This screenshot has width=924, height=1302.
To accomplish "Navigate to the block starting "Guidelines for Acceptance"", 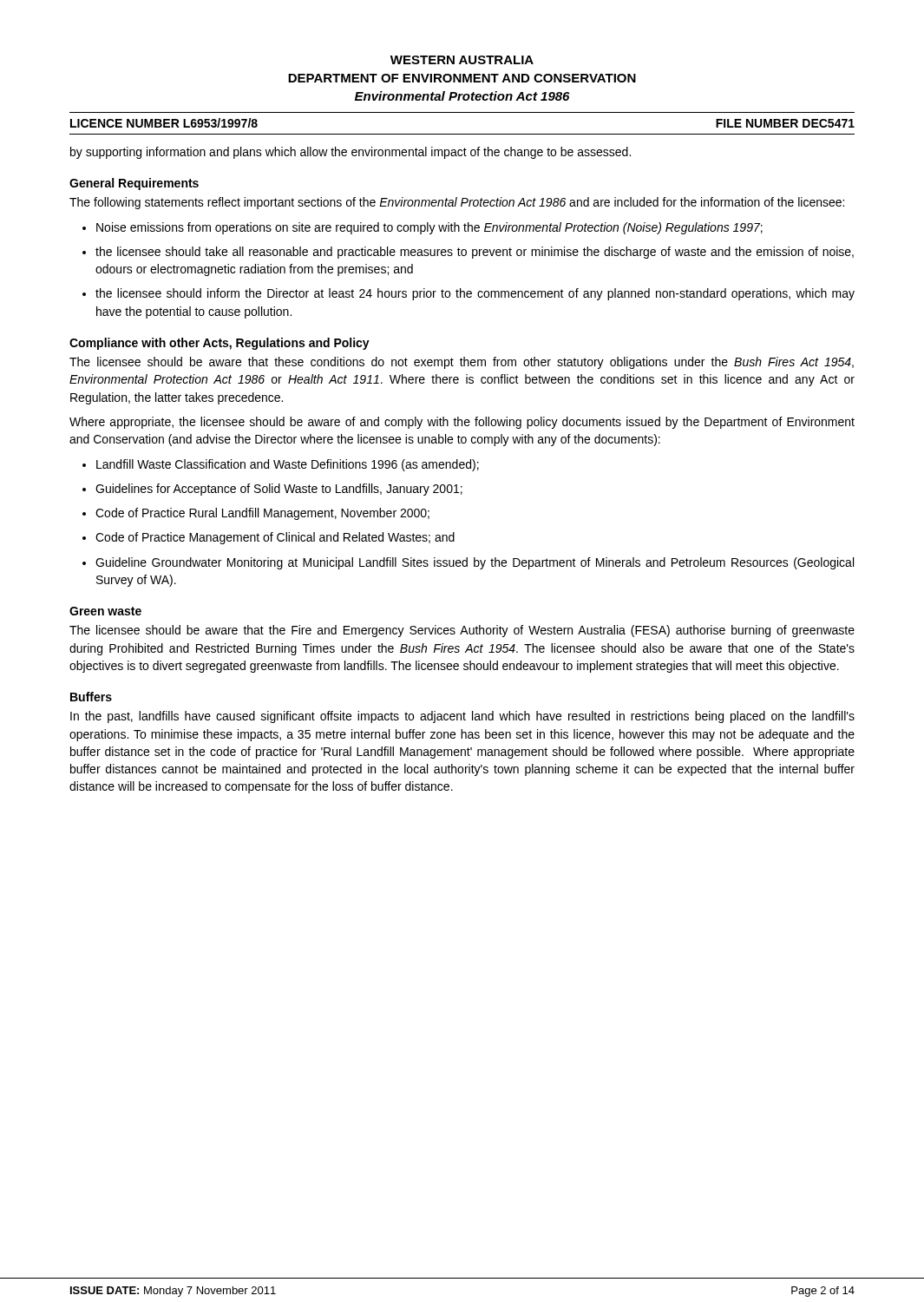I will (x=279, y=489).
